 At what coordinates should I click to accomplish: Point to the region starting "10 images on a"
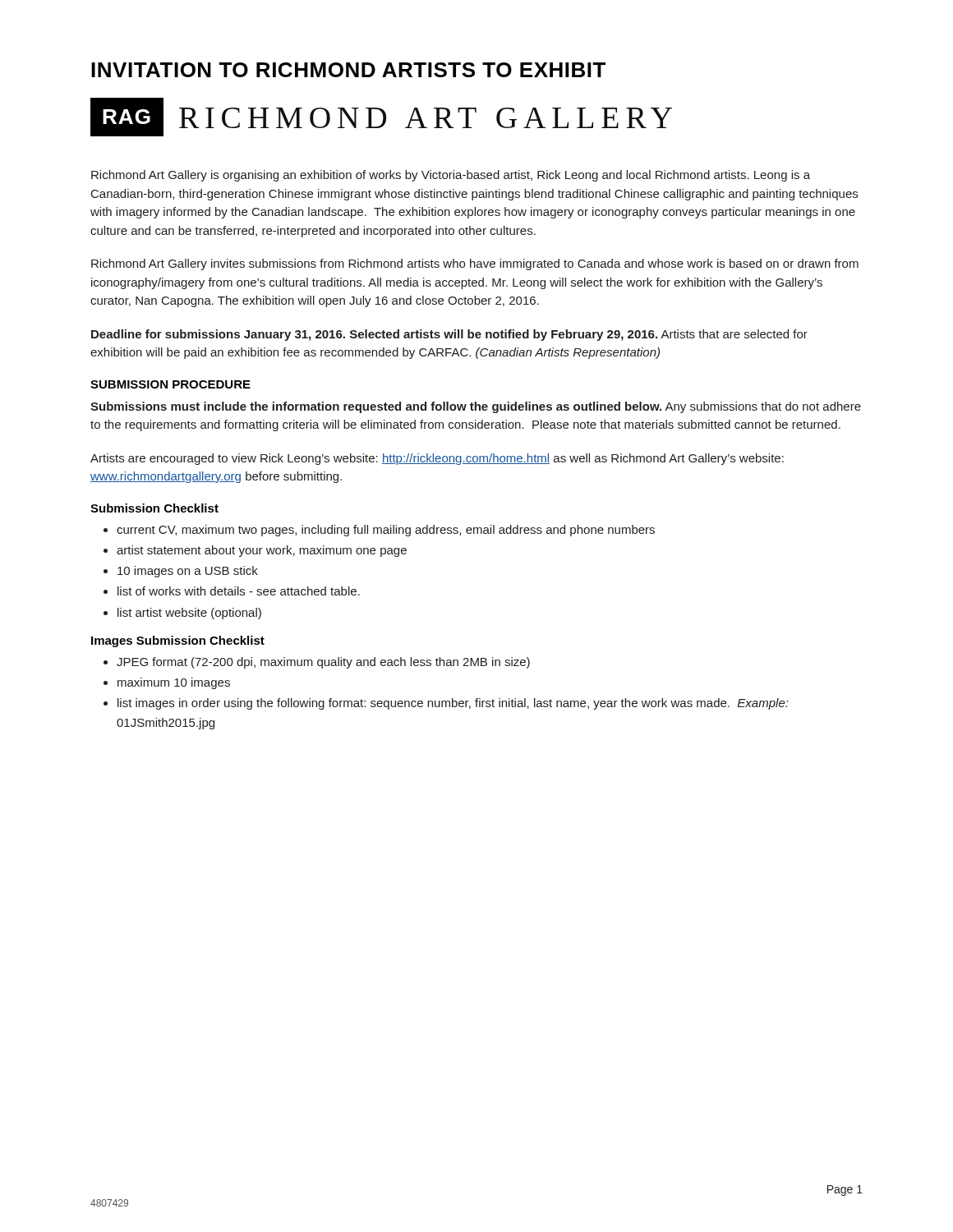click(187, 570)
